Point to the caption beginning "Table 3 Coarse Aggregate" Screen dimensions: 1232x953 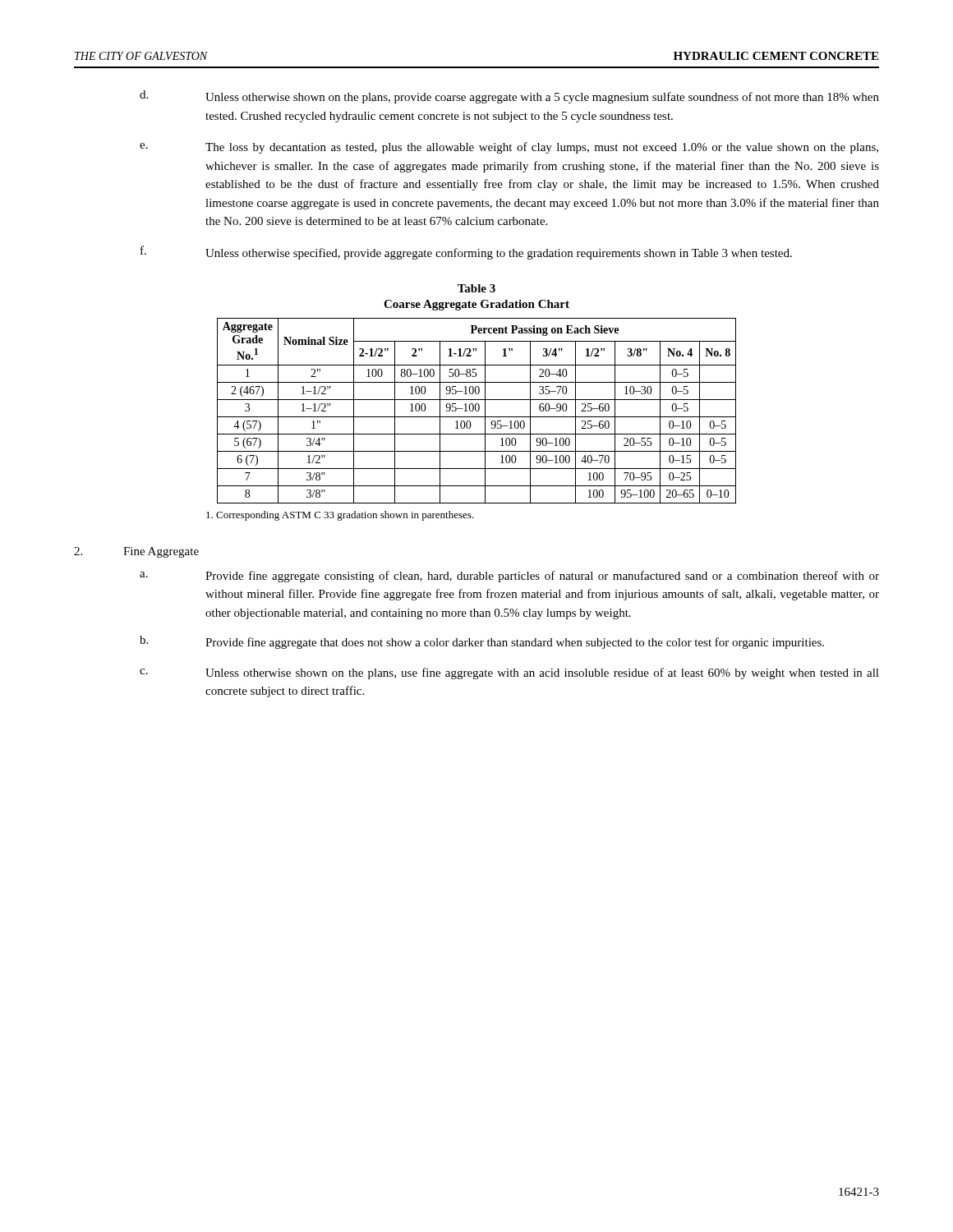[476, 297]
